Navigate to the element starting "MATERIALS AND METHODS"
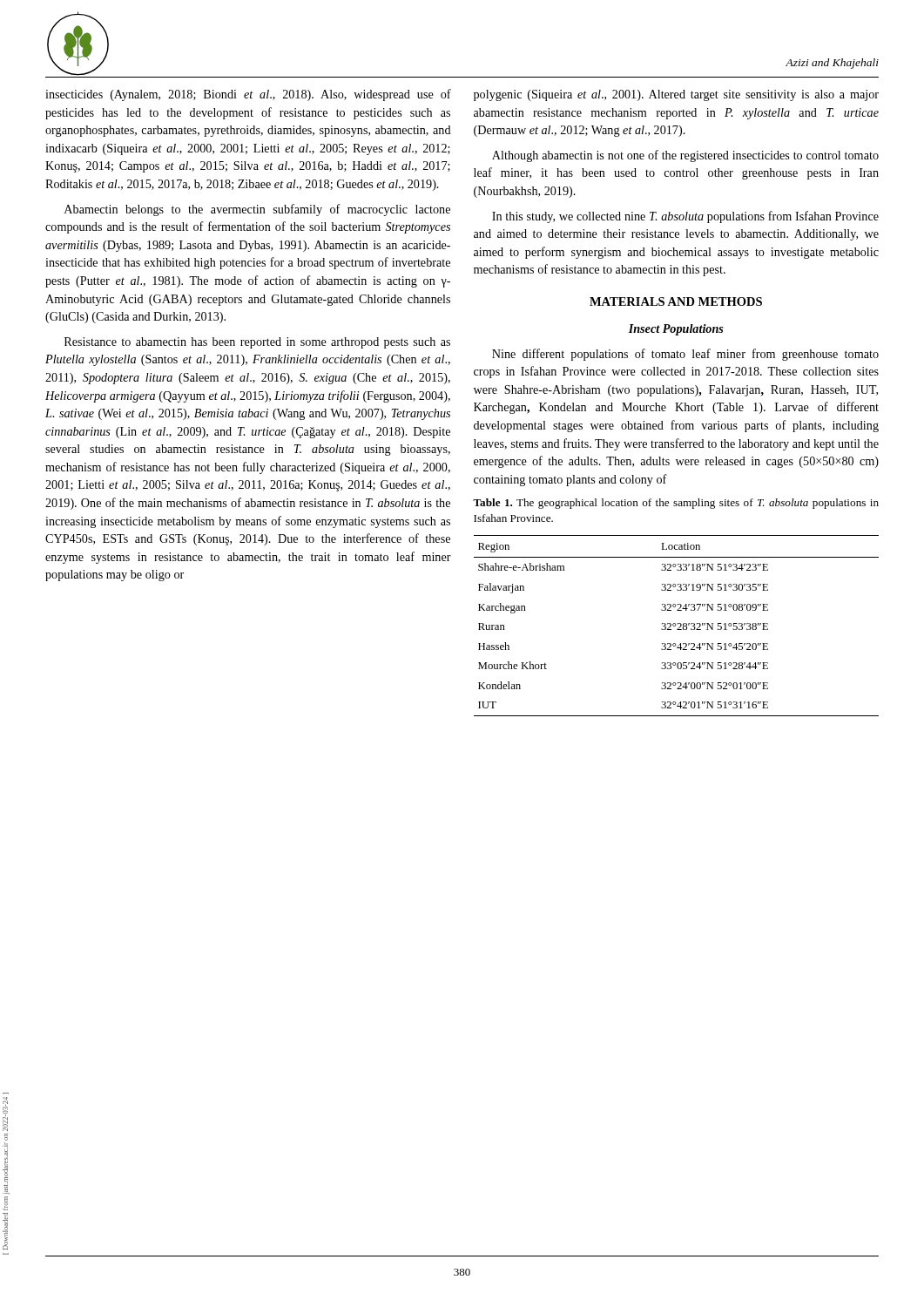 (676, 301)
